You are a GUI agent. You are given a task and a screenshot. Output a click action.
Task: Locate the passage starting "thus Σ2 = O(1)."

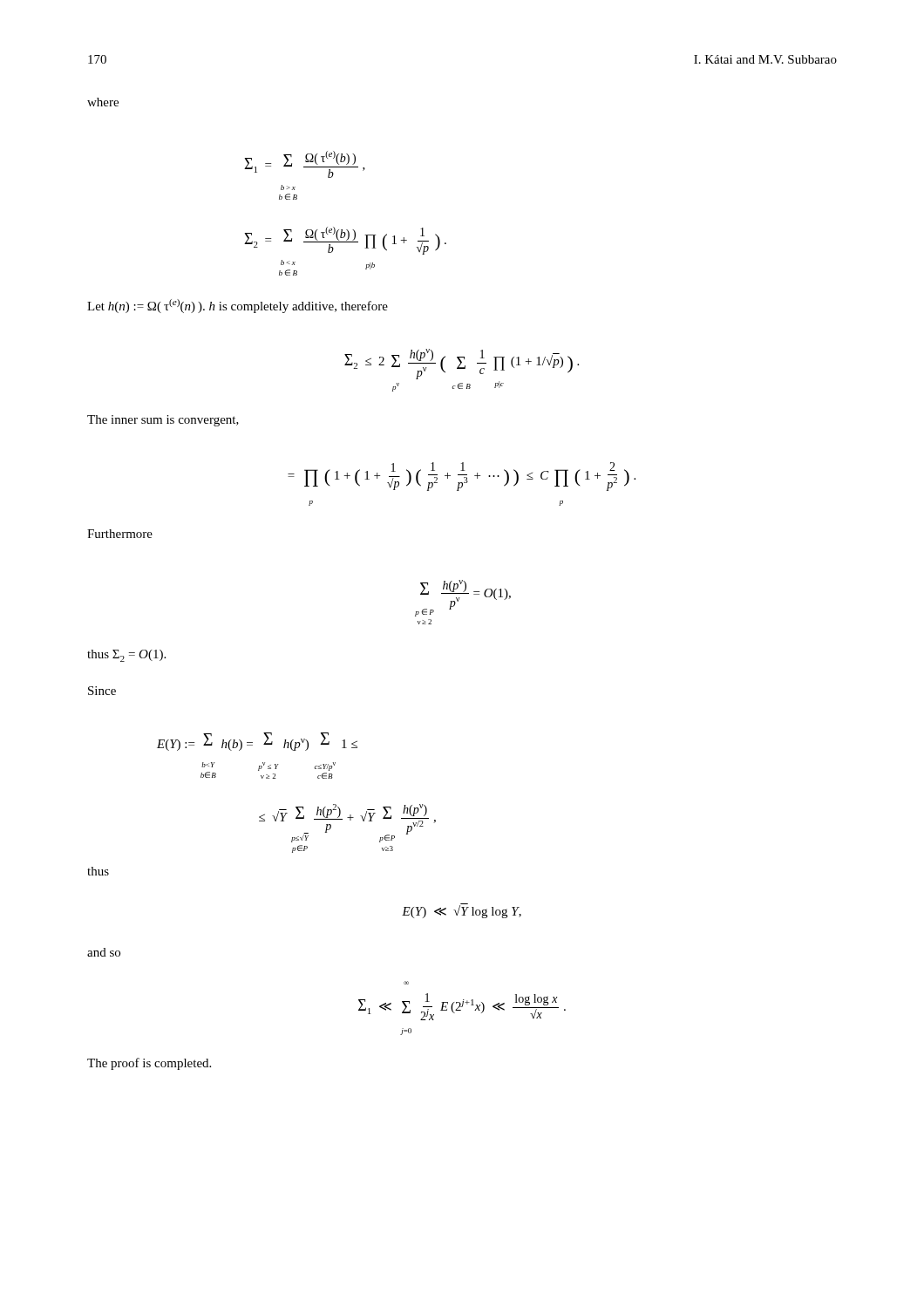pyautogui.click(x=127, y=655)
